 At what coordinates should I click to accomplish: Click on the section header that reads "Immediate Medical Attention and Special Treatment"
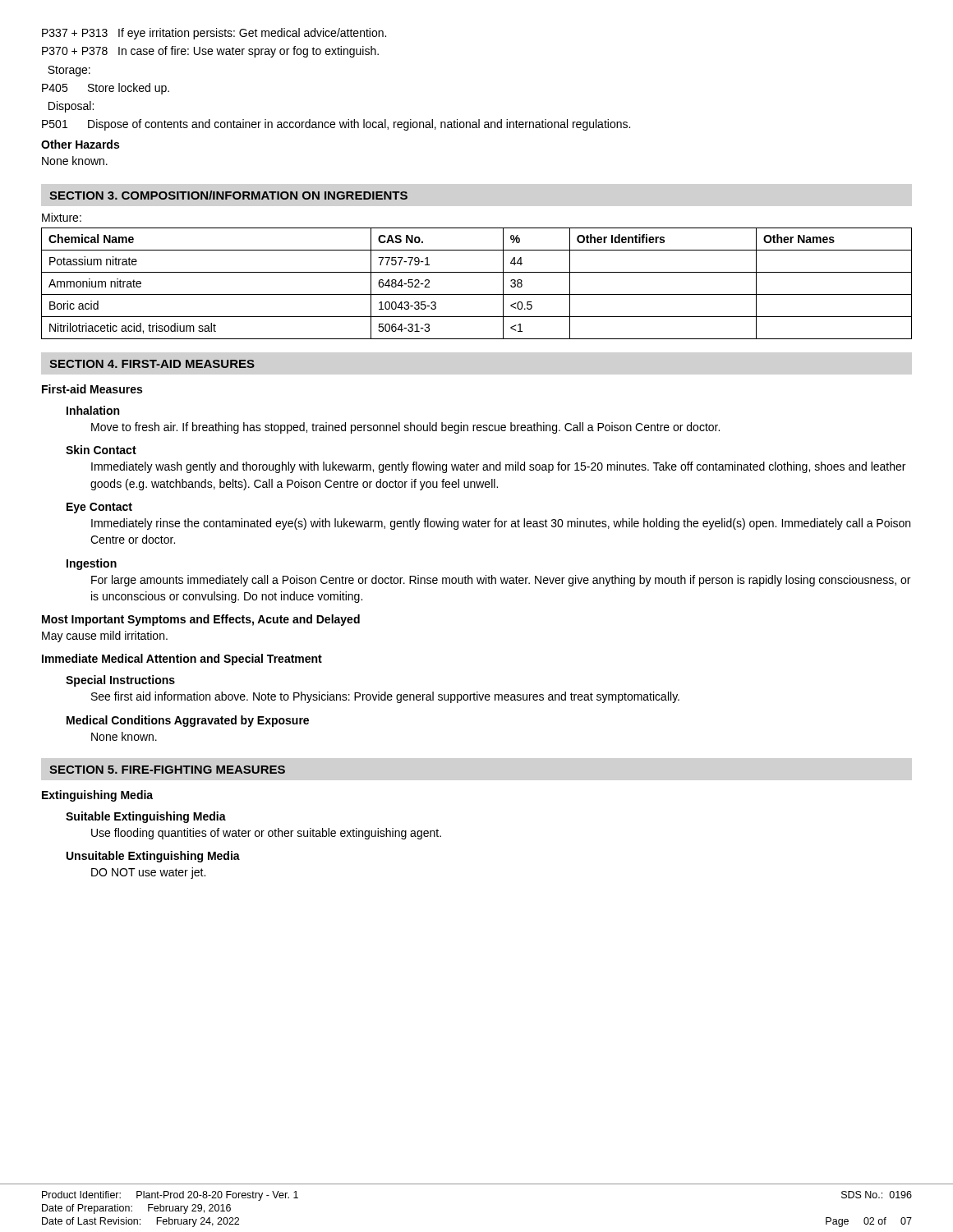coord(181,659)
